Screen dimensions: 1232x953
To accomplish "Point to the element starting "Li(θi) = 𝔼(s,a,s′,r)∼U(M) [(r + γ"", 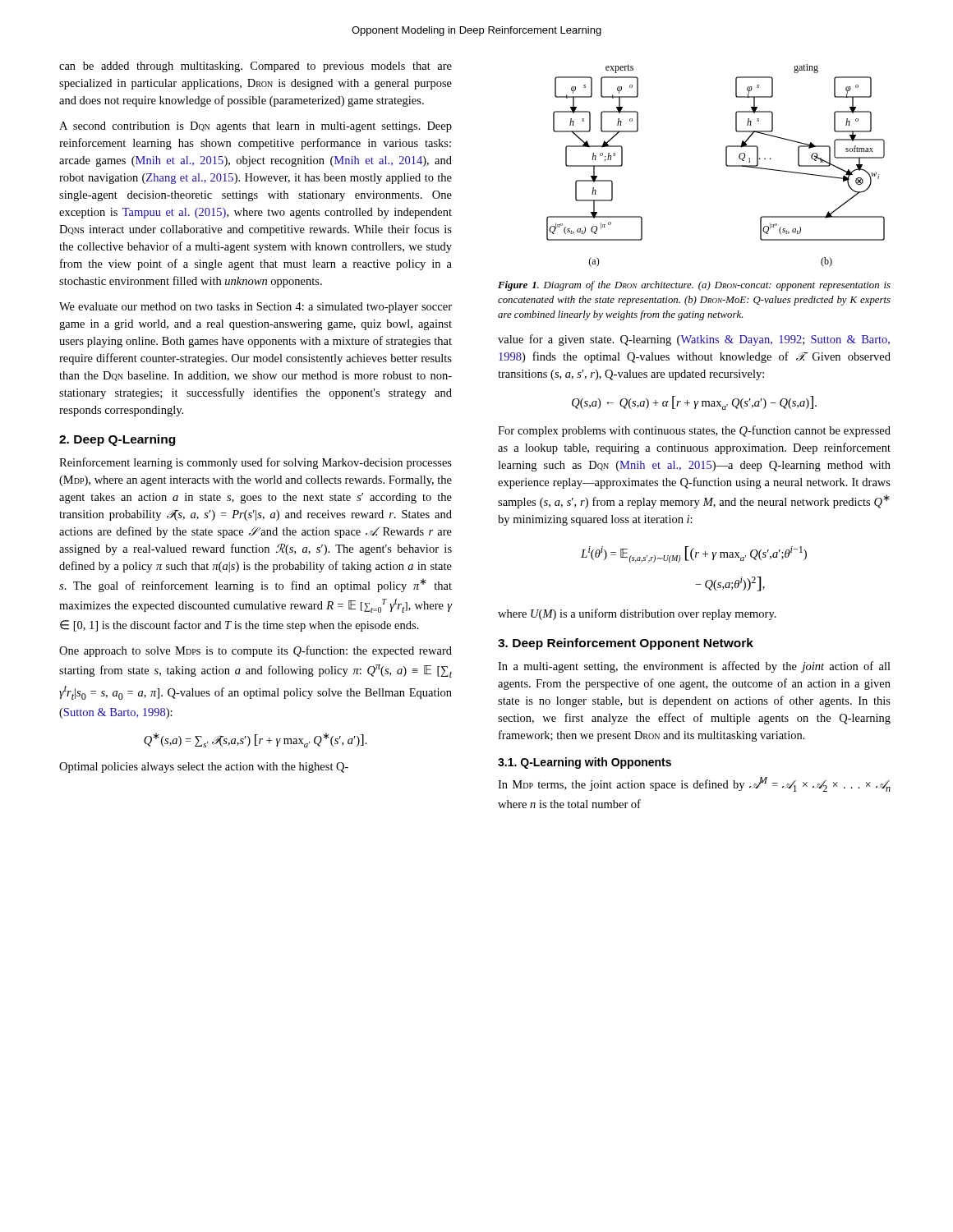I will [x=694, y=566].
